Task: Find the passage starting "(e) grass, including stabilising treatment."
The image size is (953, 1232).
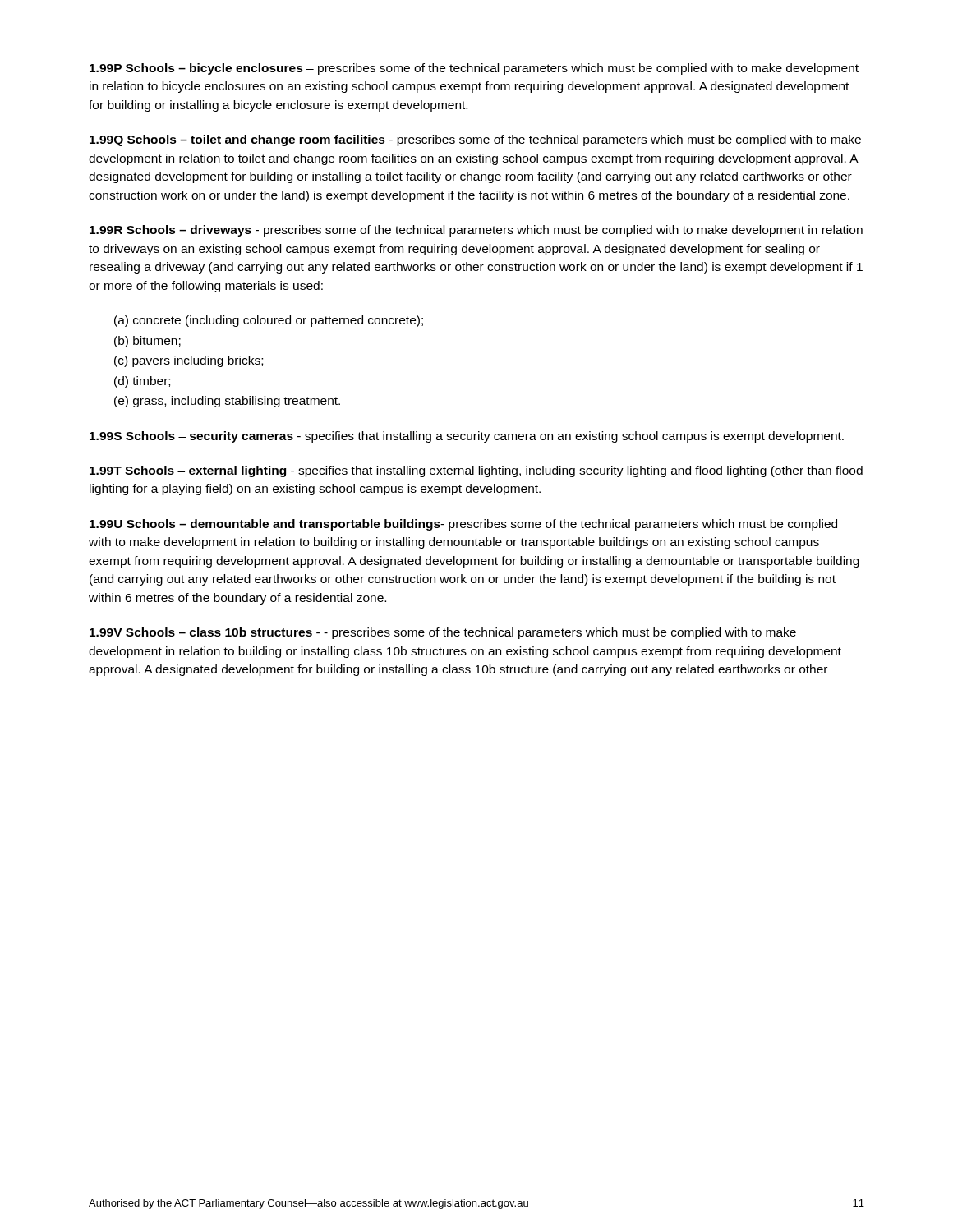Action: coord(227,400)
